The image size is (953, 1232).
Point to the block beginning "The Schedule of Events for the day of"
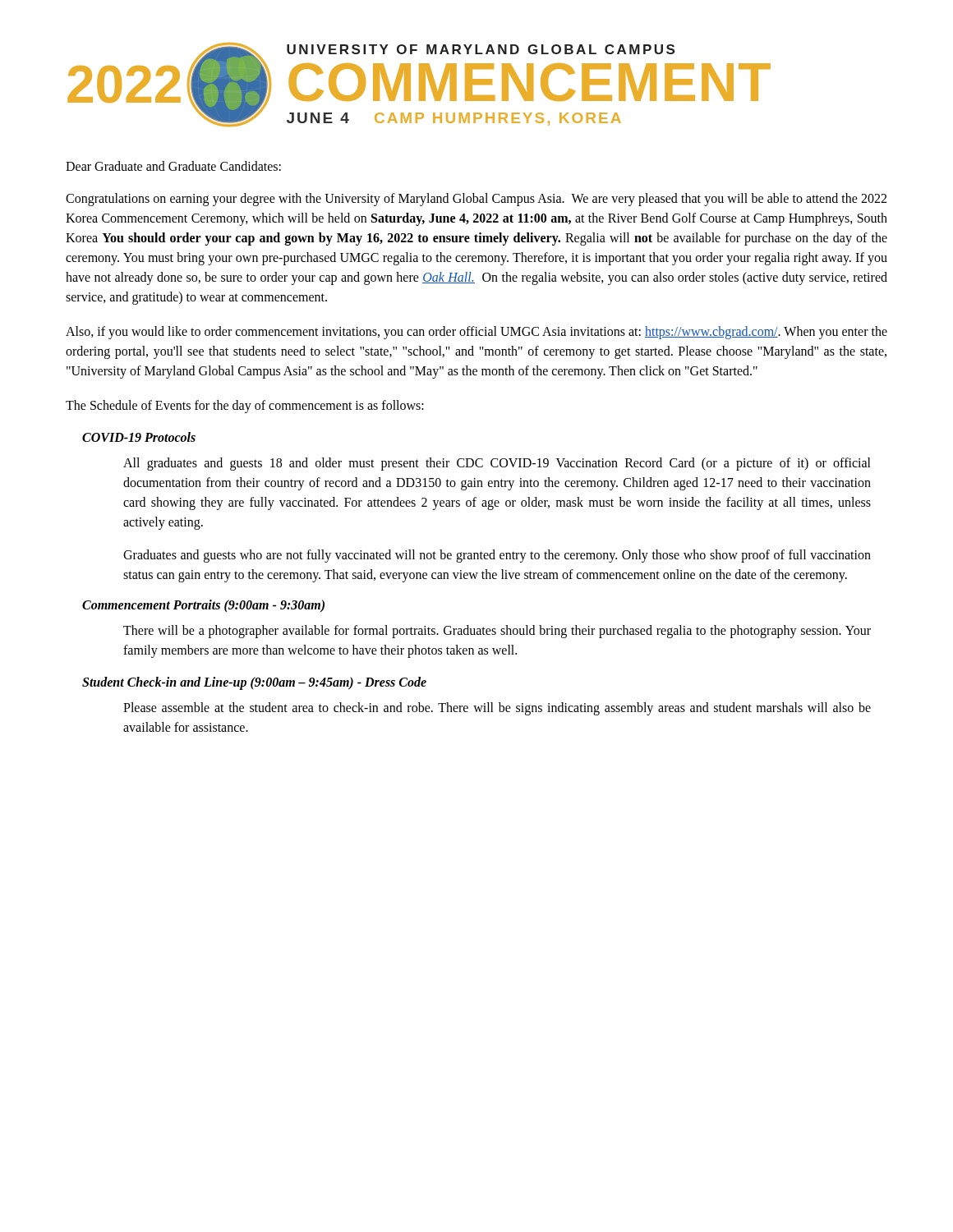245,405
